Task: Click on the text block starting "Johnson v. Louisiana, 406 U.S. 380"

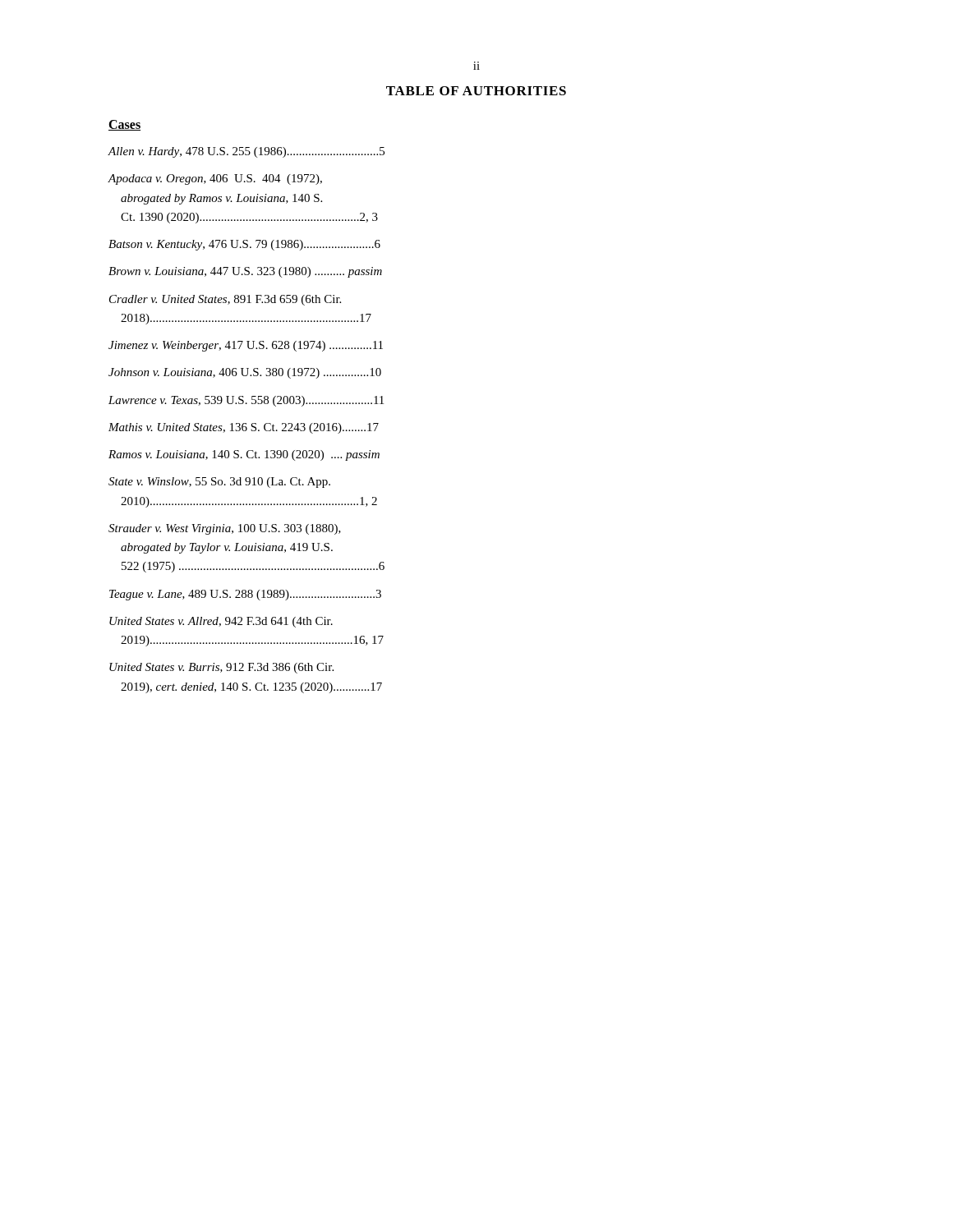Action: point(245,372)
